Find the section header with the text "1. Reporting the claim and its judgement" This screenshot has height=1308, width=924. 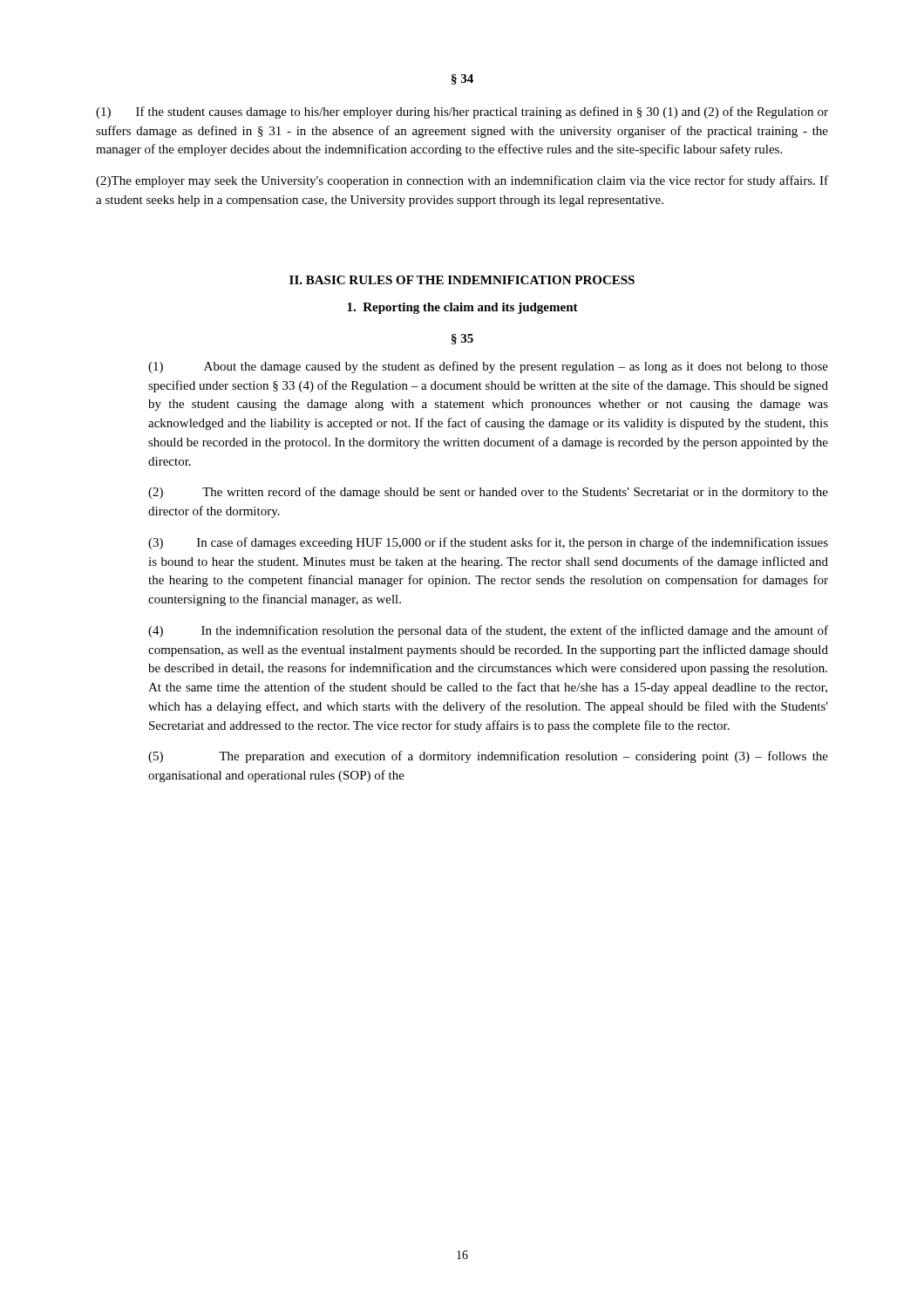tap(462, 307)
